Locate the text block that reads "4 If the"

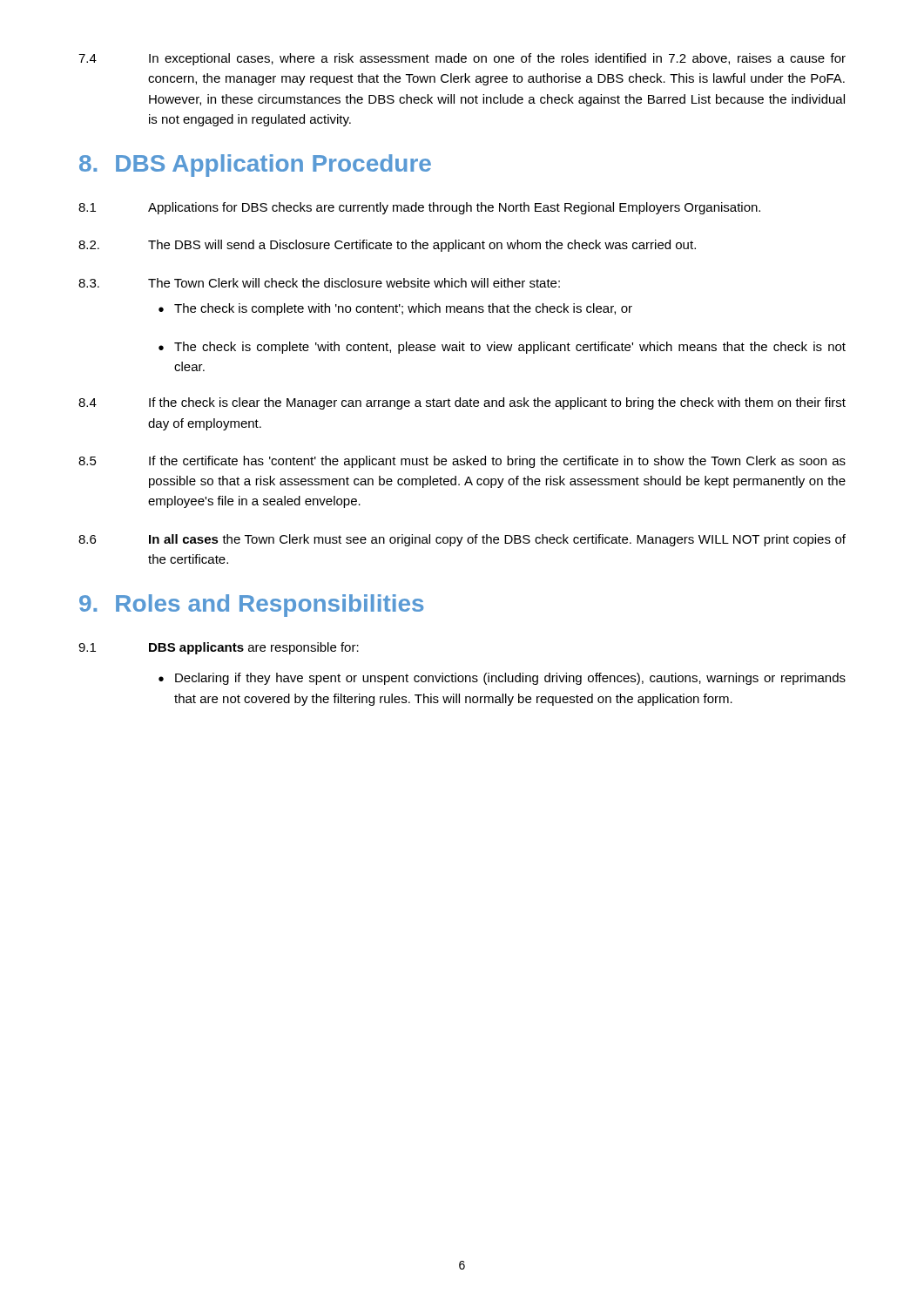462,413
